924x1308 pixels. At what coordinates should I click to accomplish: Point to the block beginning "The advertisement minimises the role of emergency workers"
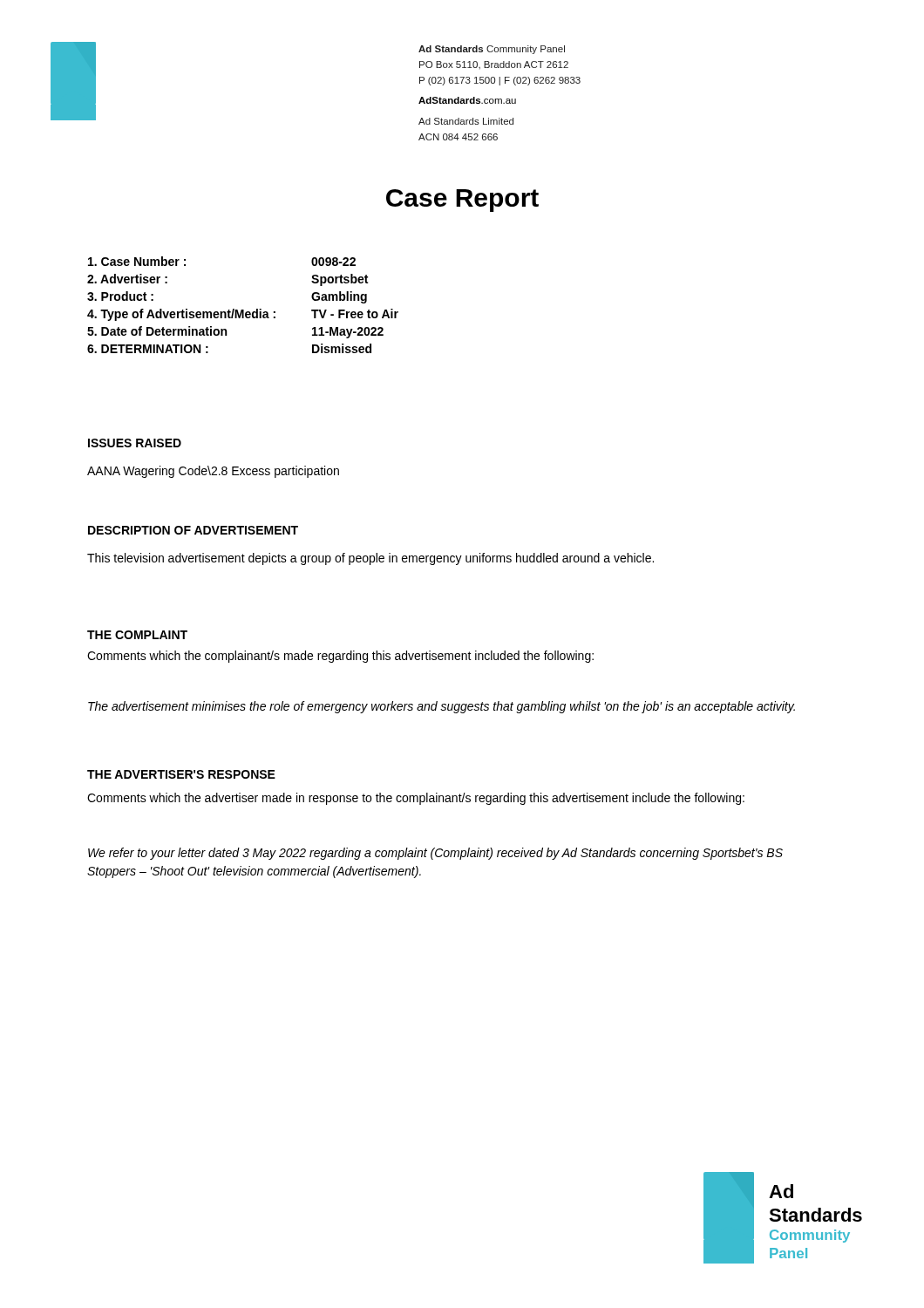click(x=442, y=706)
